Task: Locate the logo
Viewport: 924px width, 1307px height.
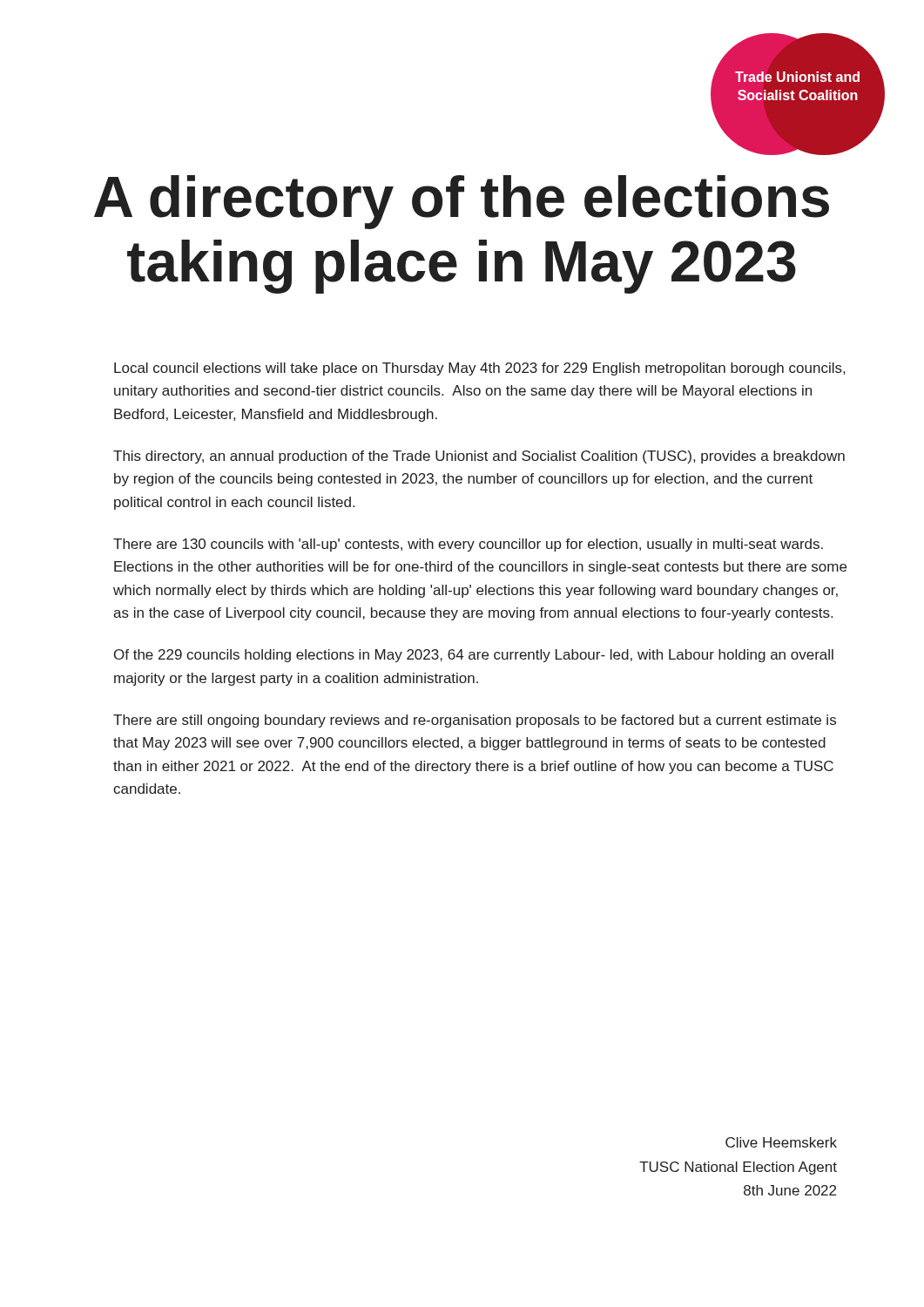Action: (789, 94)
